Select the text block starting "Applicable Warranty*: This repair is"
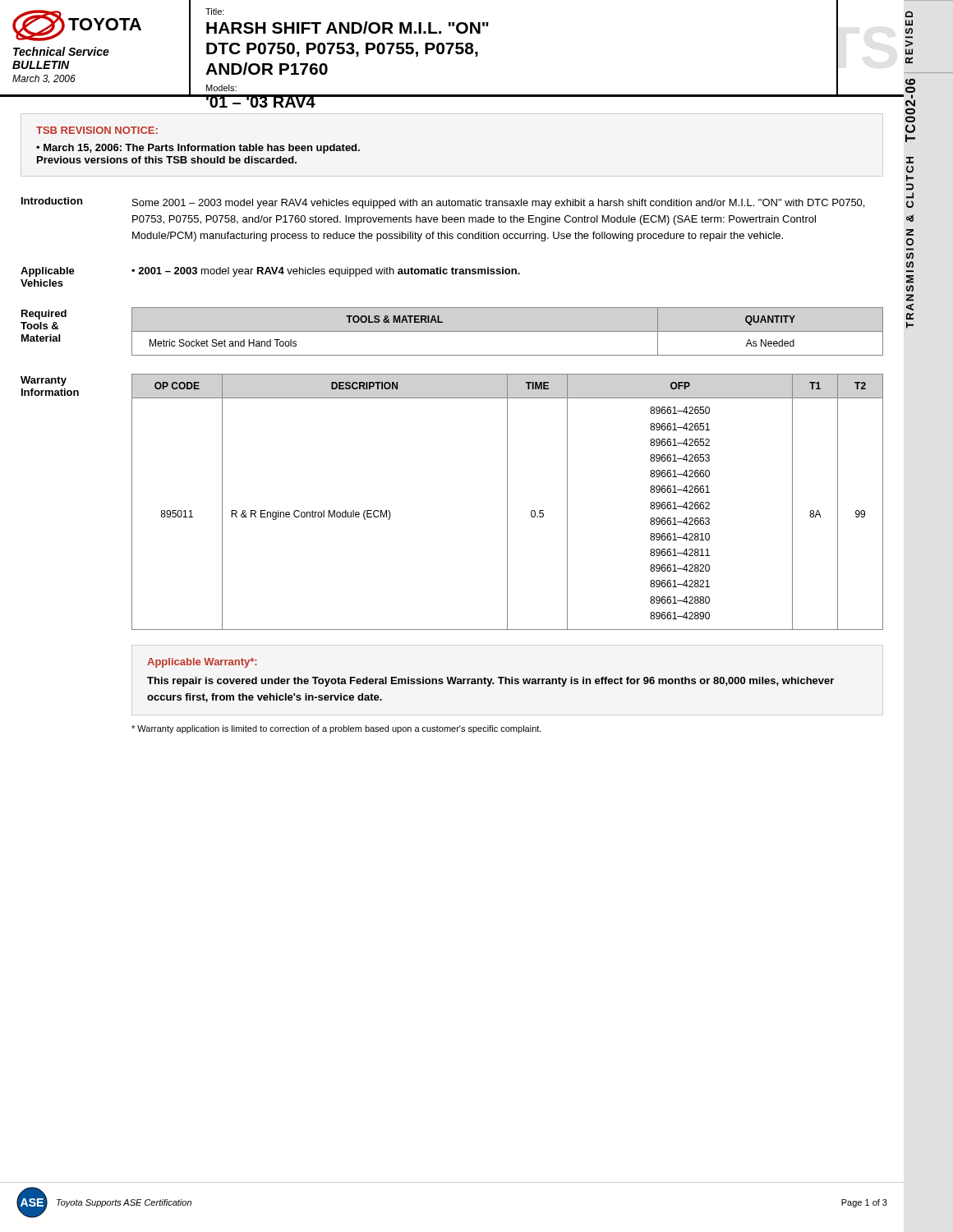The image size is (953, 1232). (x=507, y=680)
